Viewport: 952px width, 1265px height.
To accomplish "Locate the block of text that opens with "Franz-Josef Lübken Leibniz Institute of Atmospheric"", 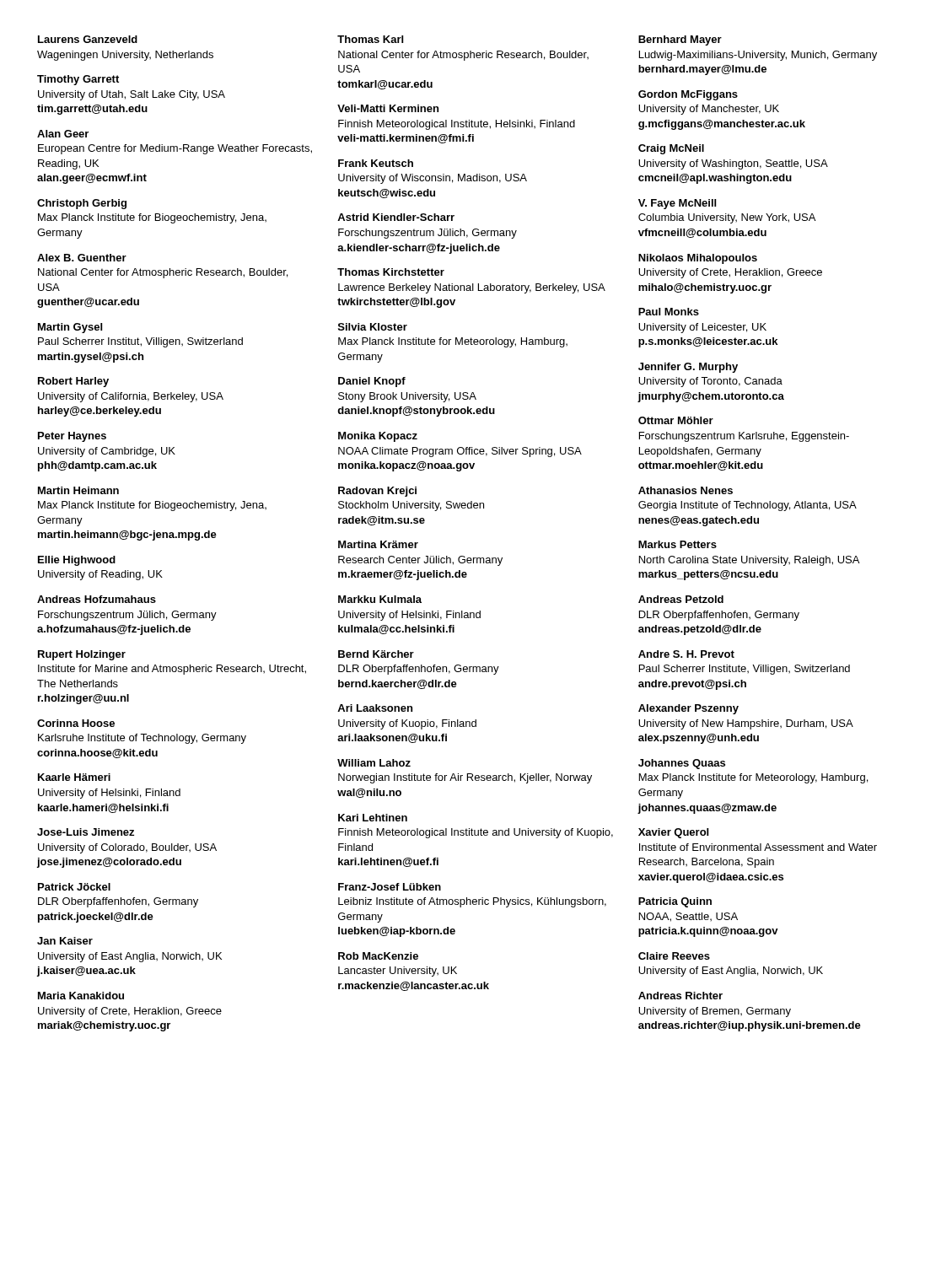I will (476, 909).
